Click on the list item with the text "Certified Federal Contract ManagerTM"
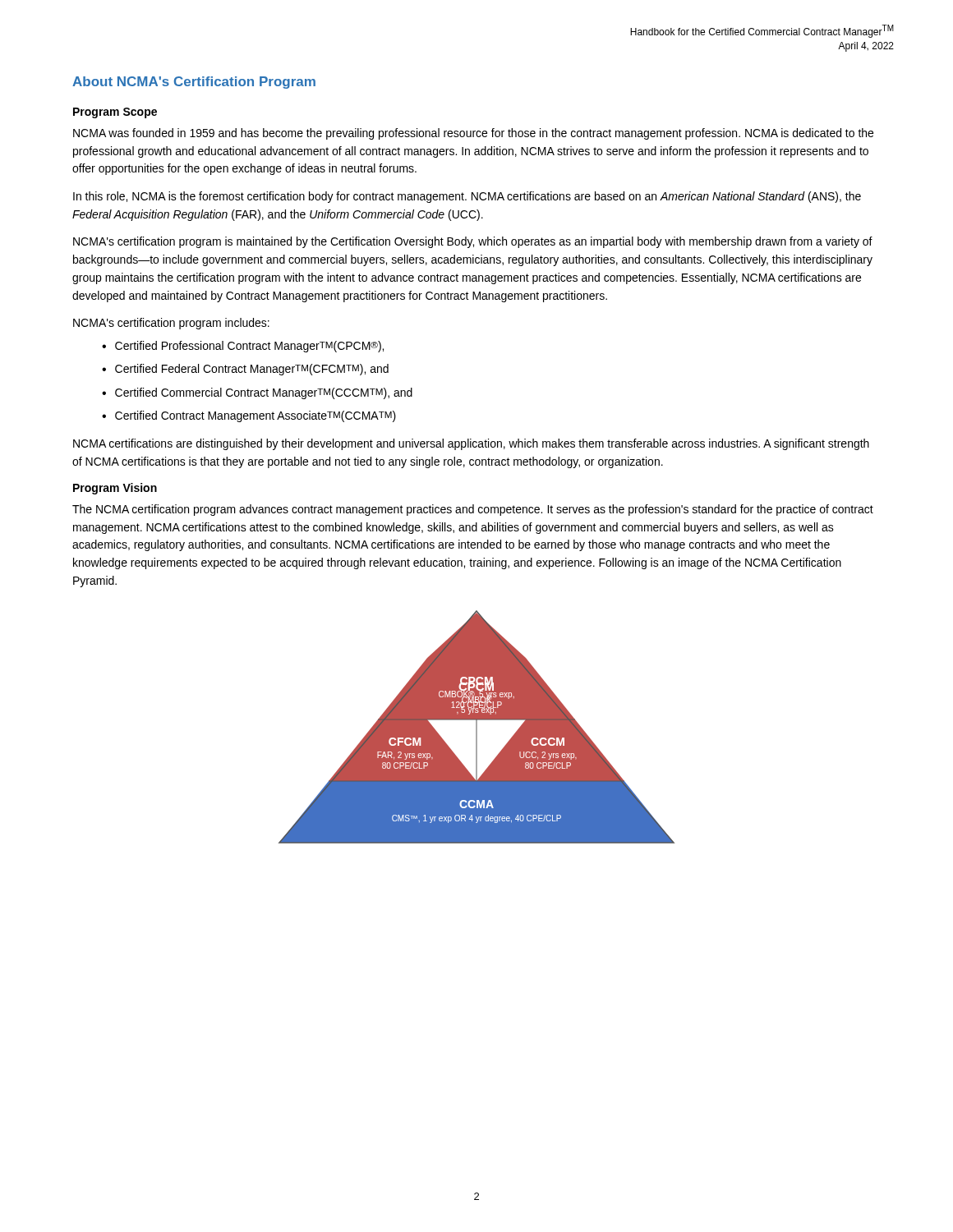 click(252, 368)
